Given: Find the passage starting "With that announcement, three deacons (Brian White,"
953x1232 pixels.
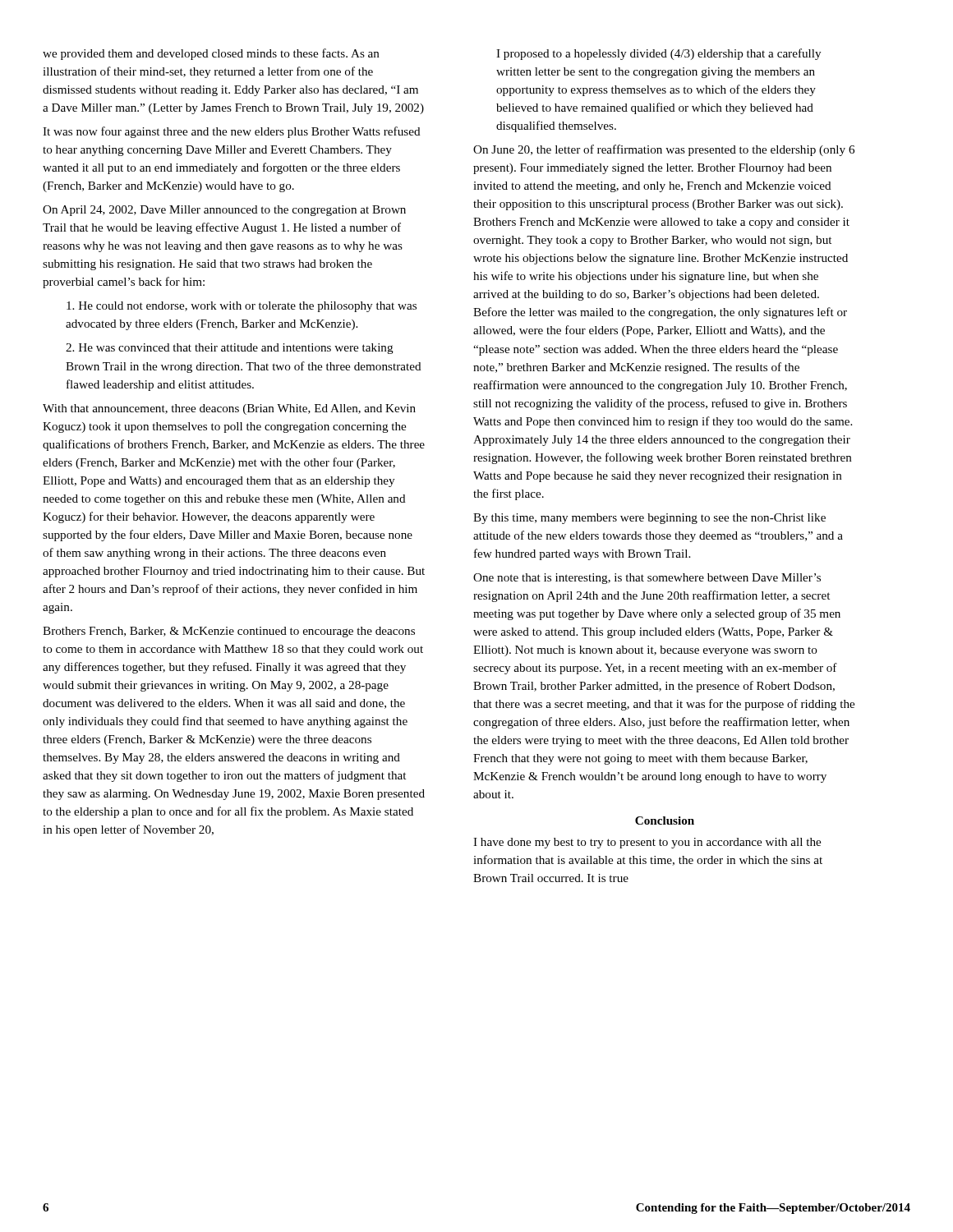Looking at the screenshot, I should [x=234, y=507].
